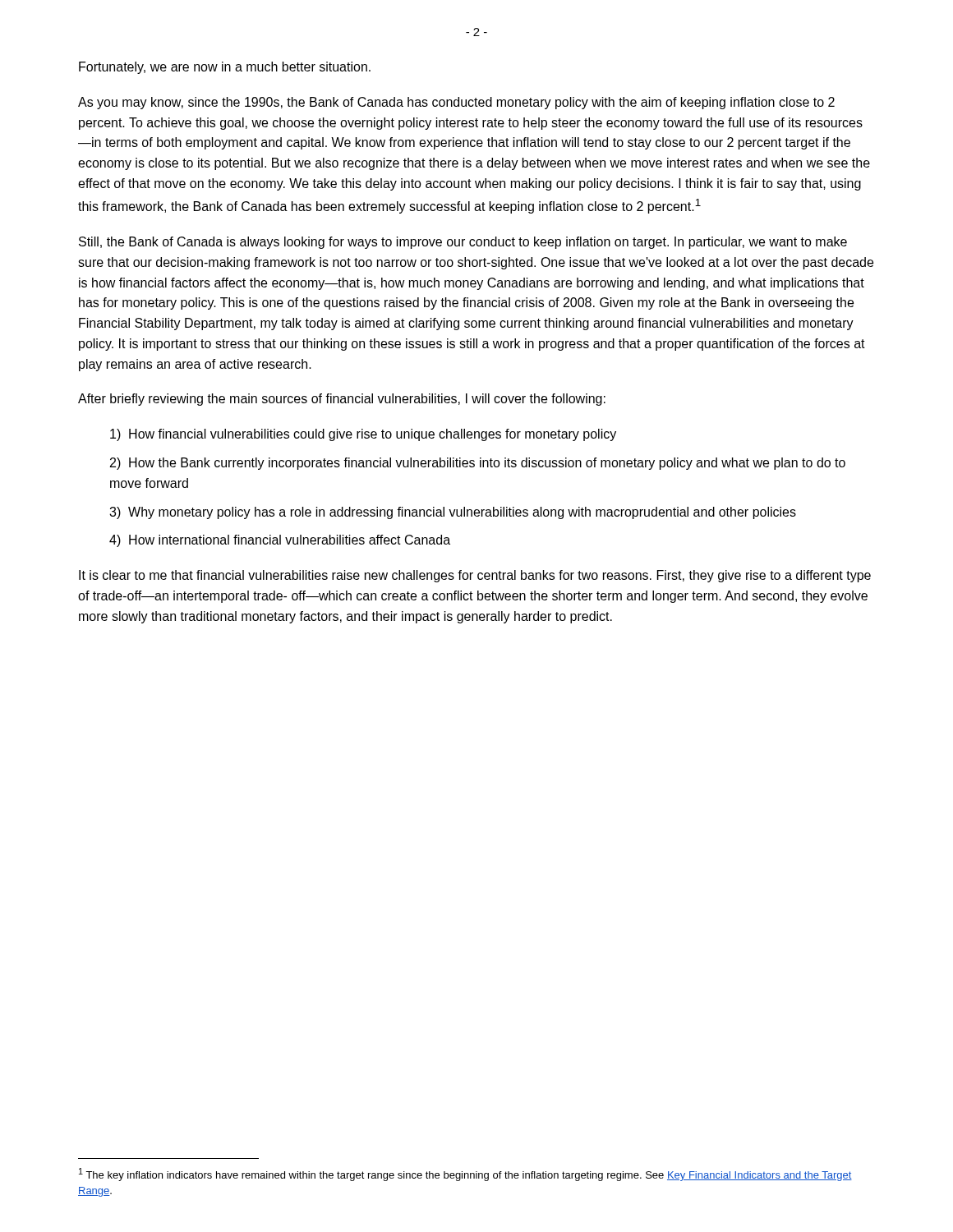Point to the passage starting "It is clear to me that financial vulnerabilities"

pos(475,596)
